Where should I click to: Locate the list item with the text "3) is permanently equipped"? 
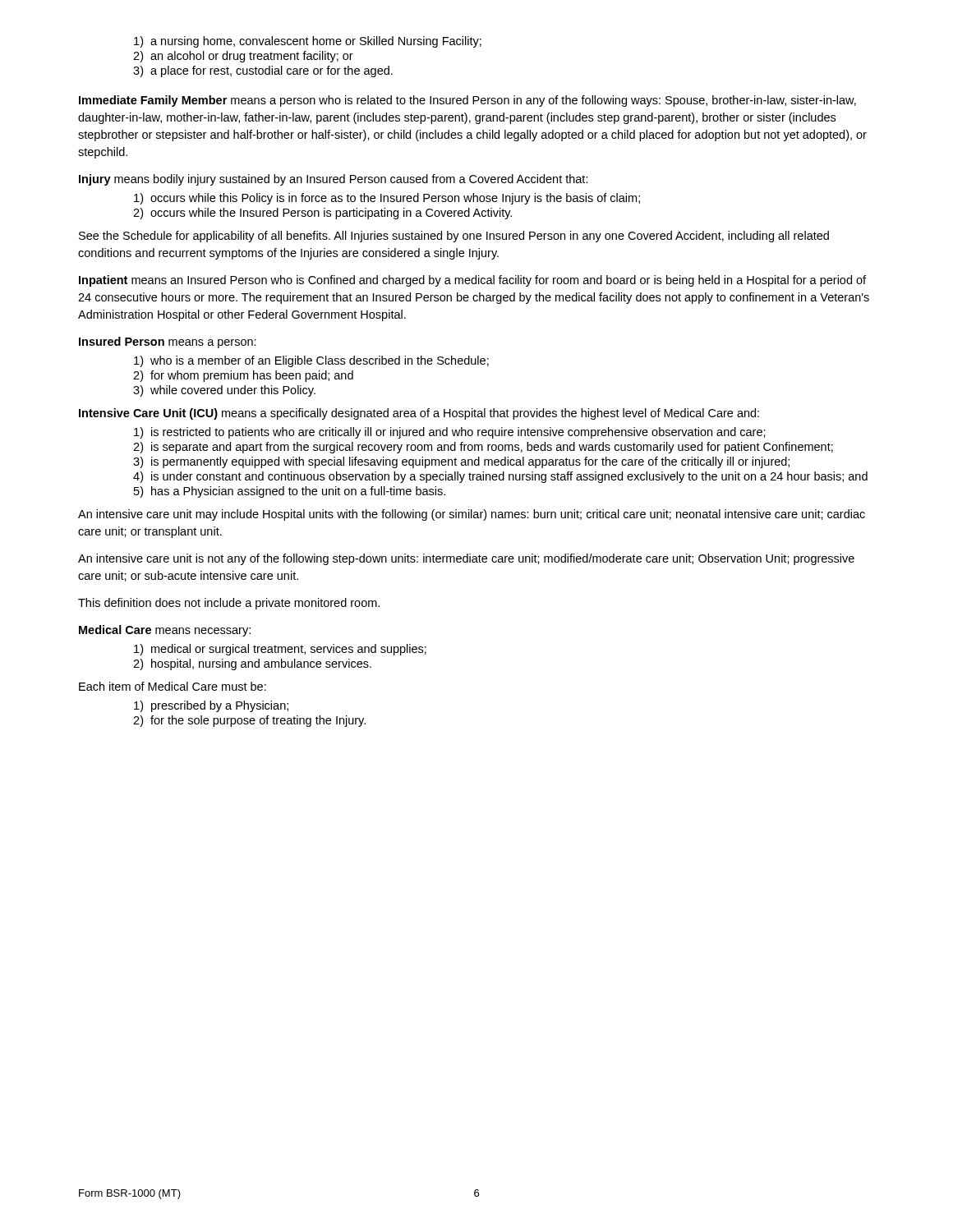click(x=496, y=462)
